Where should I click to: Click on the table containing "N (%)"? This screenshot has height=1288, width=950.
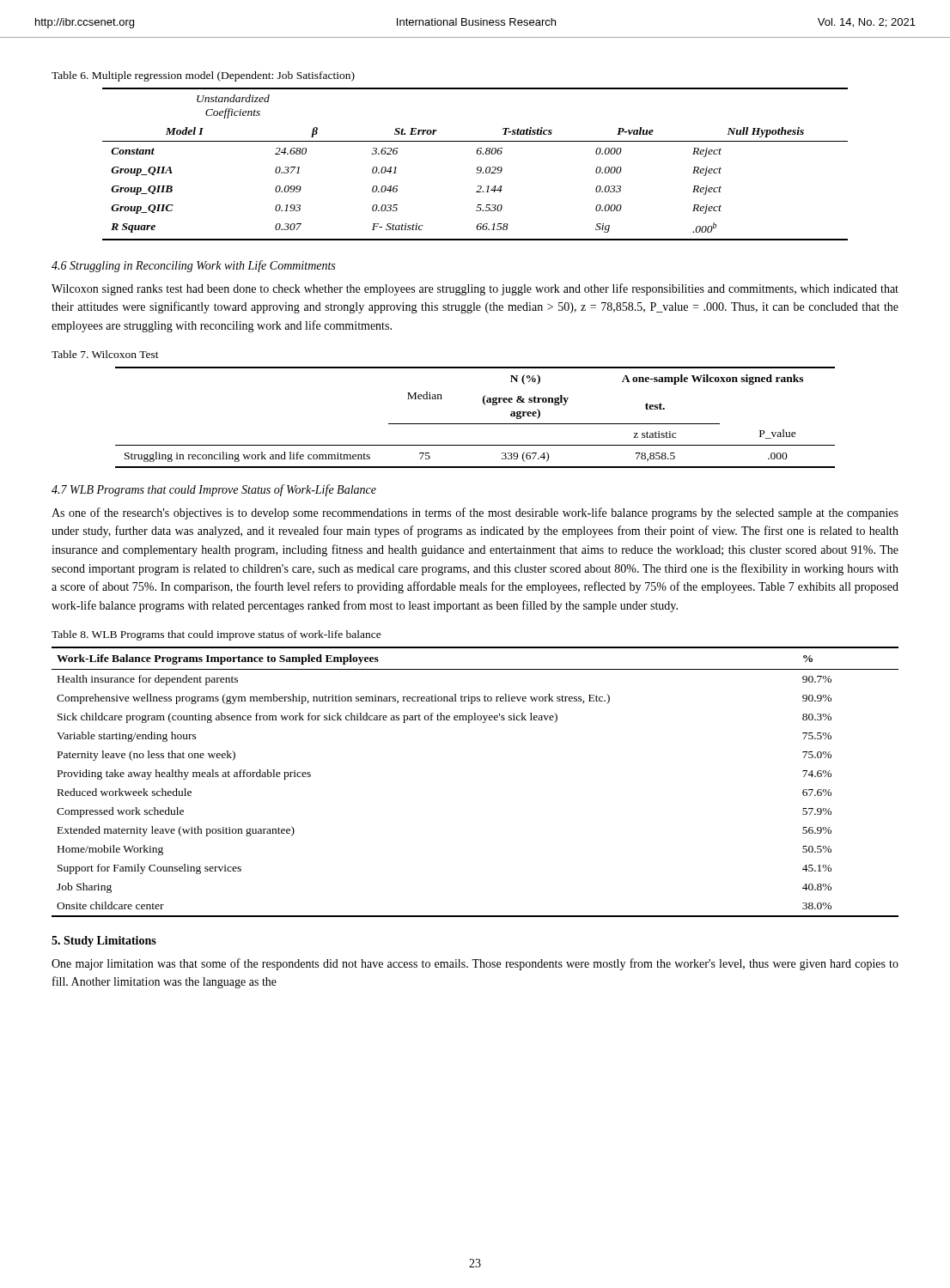click(x=475, y=417)
